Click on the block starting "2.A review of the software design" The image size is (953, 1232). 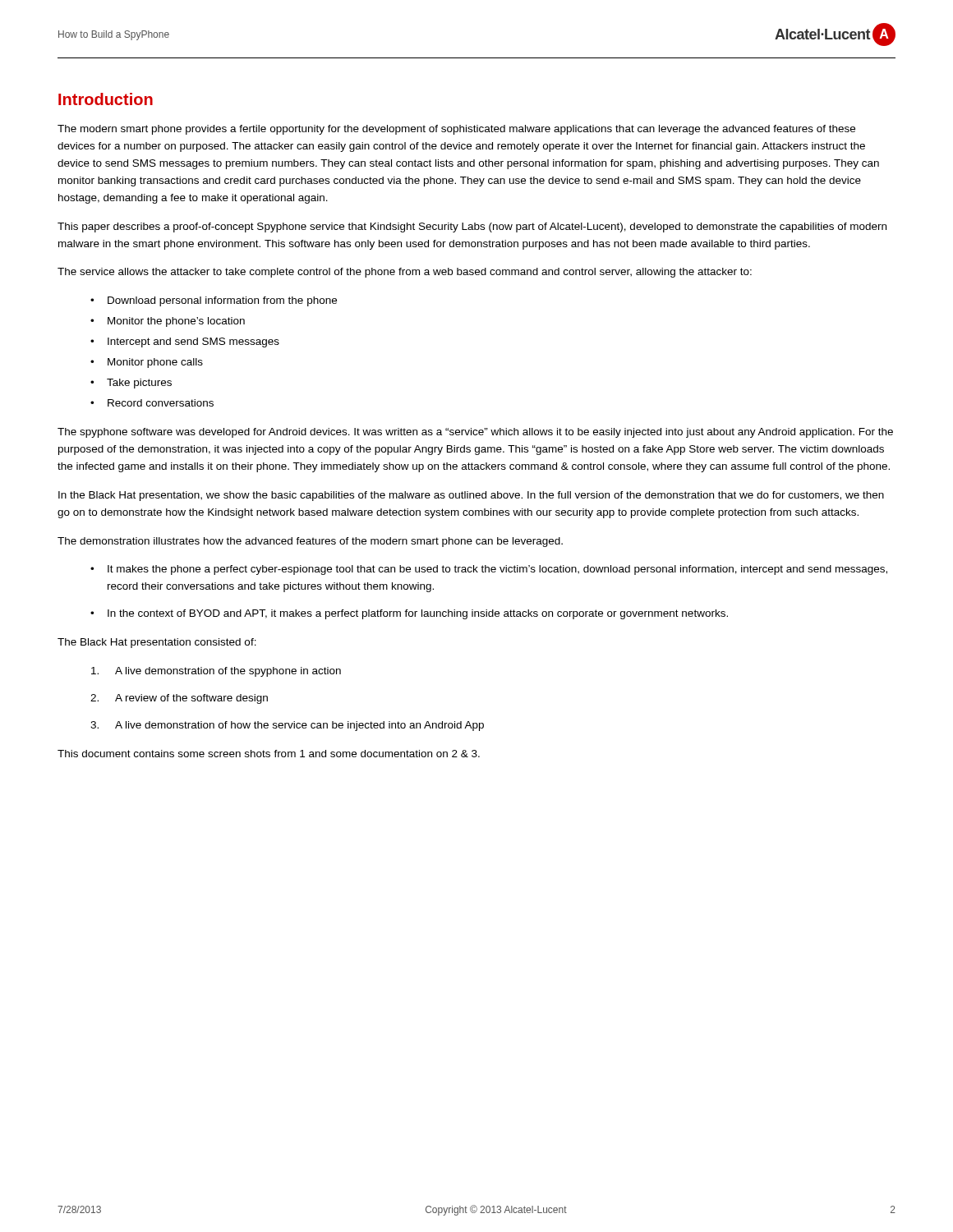(179, 699)
